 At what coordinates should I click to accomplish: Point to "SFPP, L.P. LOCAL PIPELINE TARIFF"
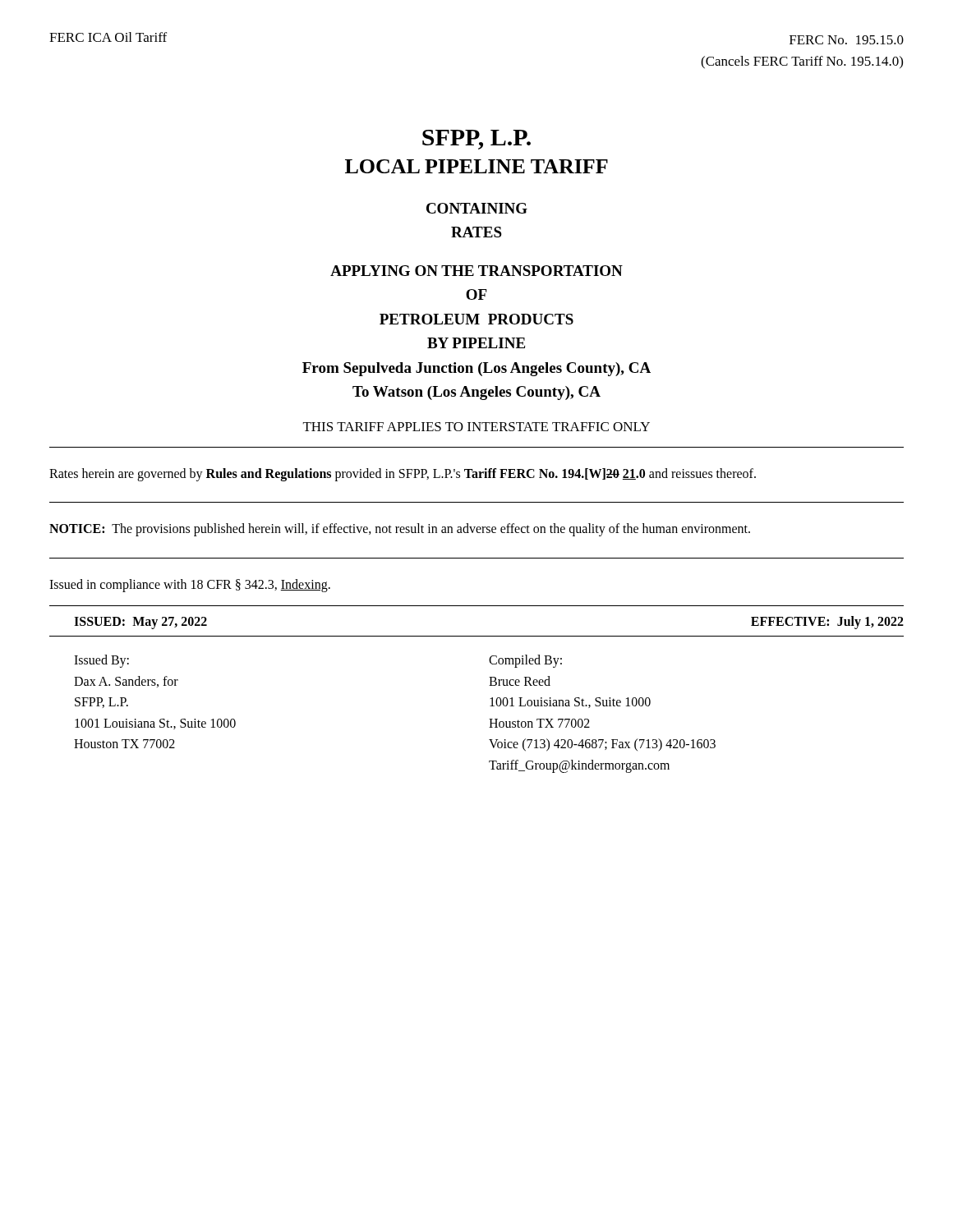(x=476, y=151)
